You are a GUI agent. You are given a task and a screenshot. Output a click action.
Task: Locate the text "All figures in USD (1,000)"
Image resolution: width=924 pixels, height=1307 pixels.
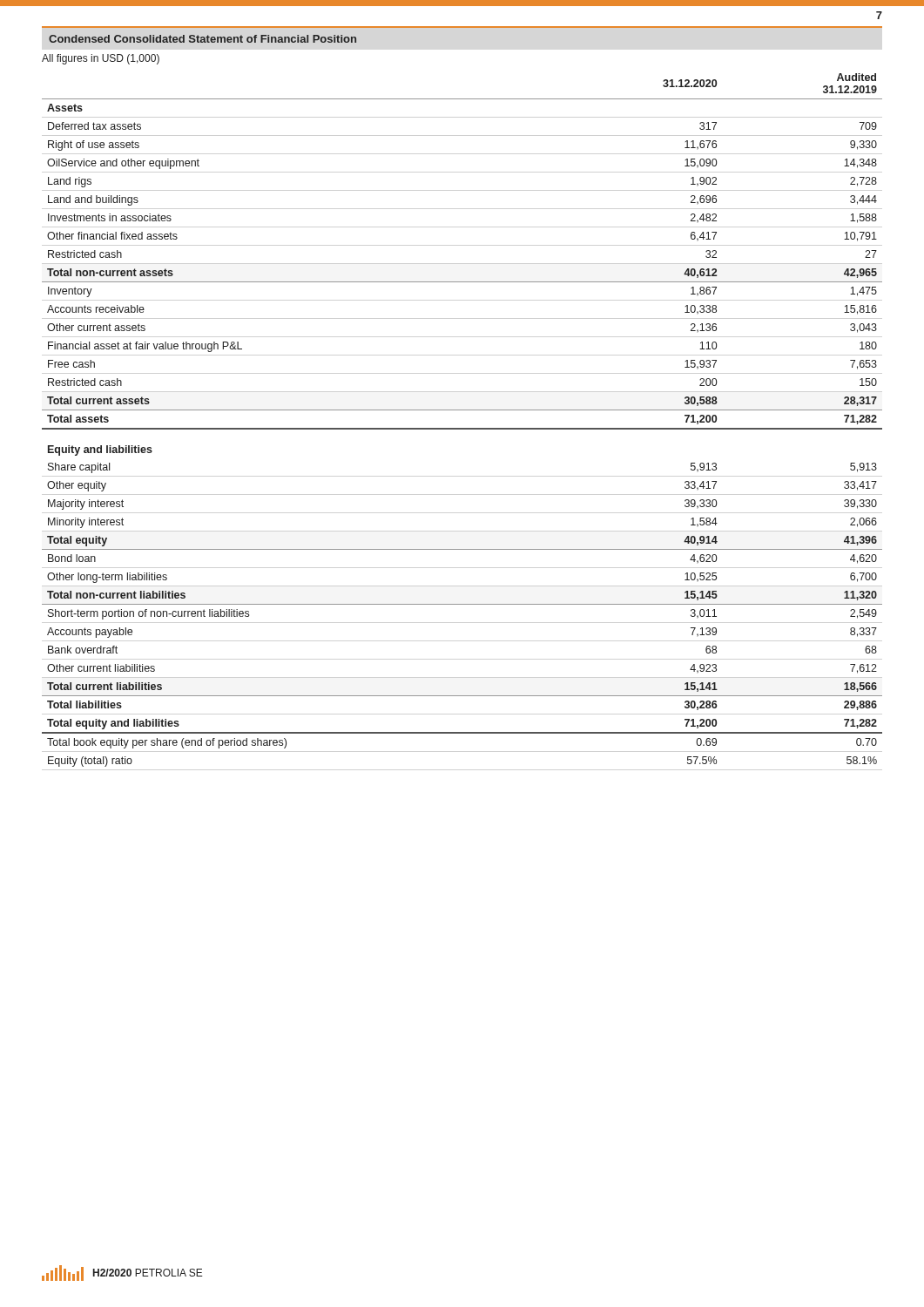pos(101,58)
